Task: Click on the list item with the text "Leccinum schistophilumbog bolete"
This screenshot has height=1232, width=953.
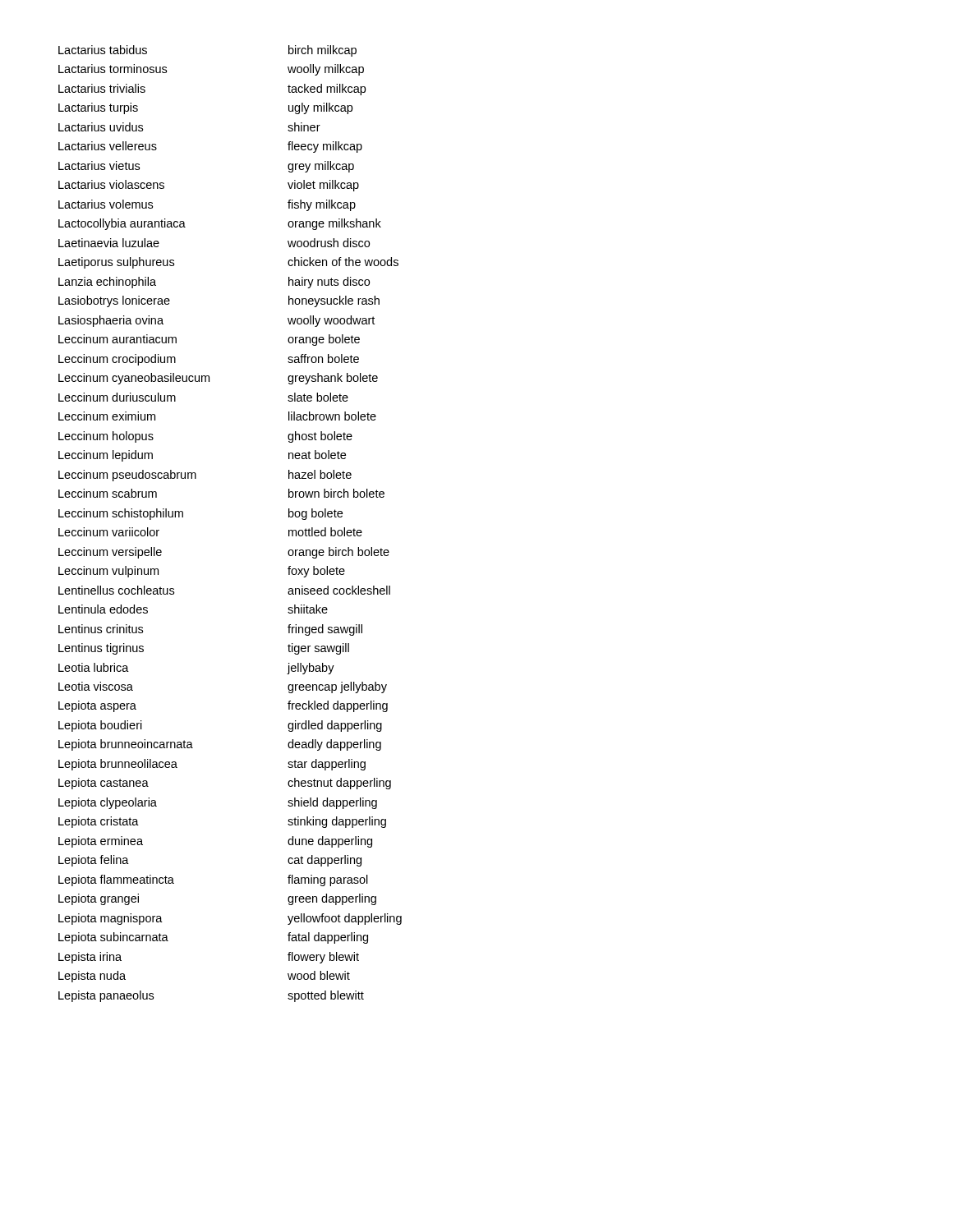Action: coord(120,514)
